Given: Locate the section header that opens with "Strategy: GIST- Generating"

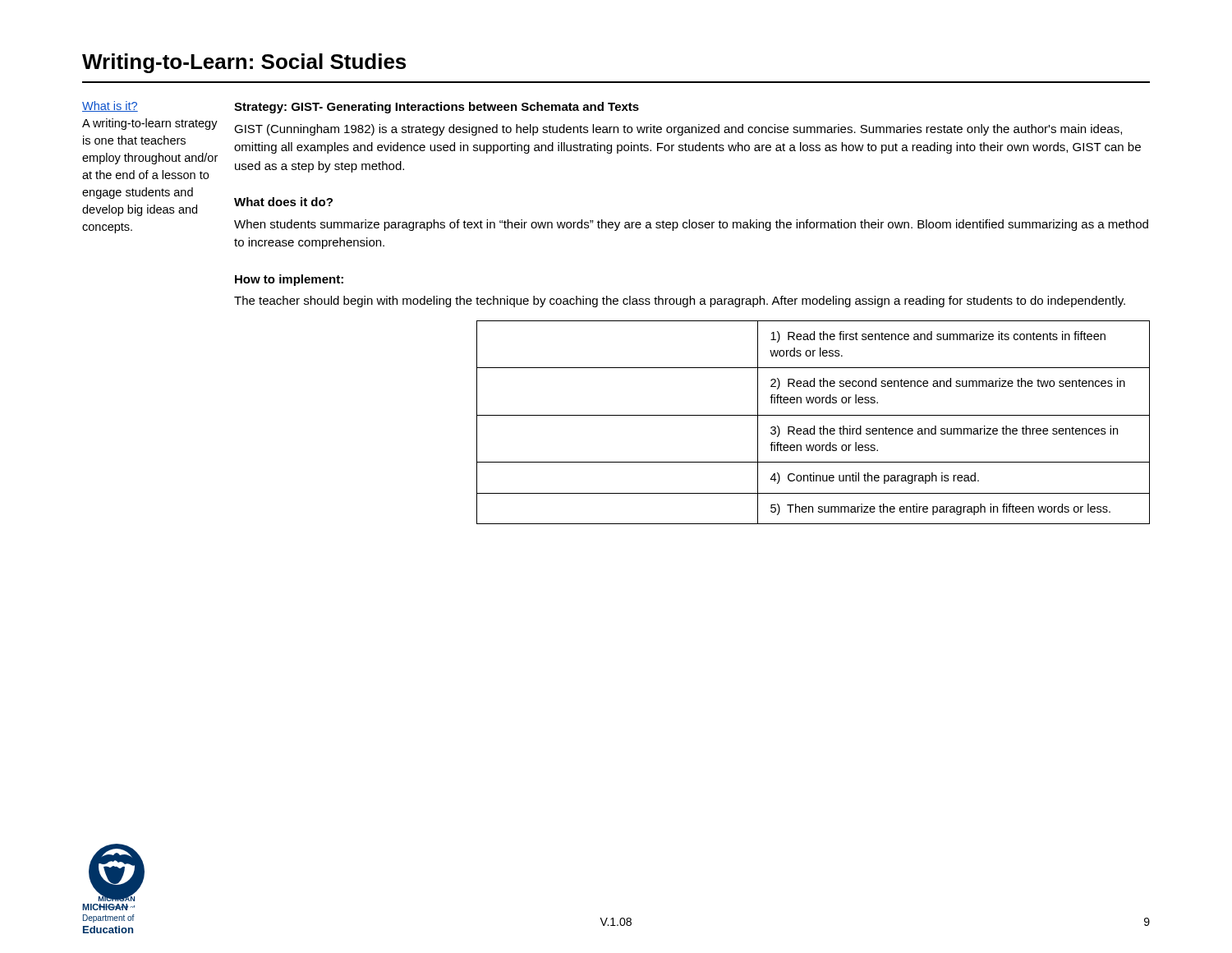Looking at the screenshot, I should tap(437, 106).
